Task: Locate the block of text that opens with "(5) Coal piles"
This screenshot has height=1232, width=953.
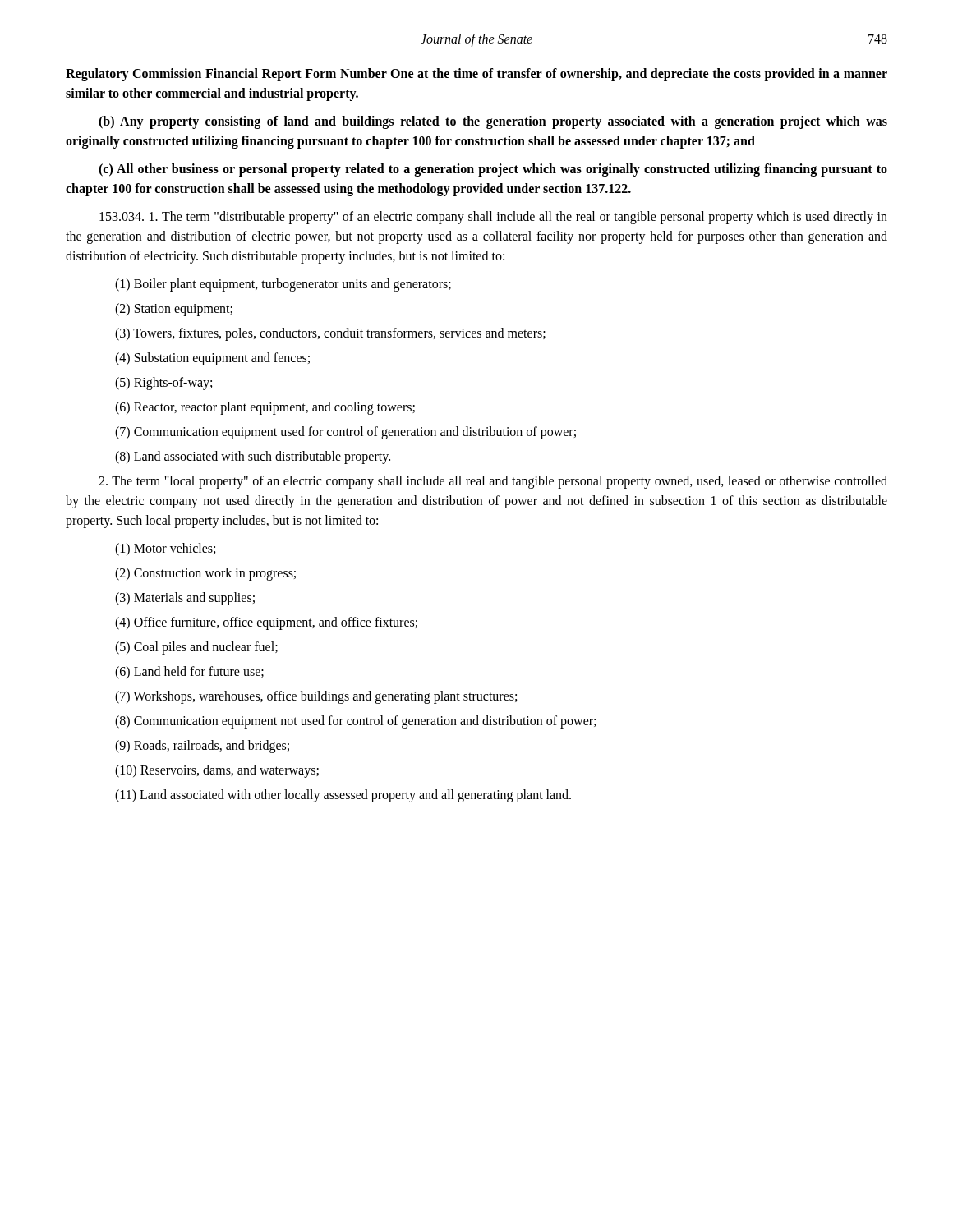Action: click(197, 647)
